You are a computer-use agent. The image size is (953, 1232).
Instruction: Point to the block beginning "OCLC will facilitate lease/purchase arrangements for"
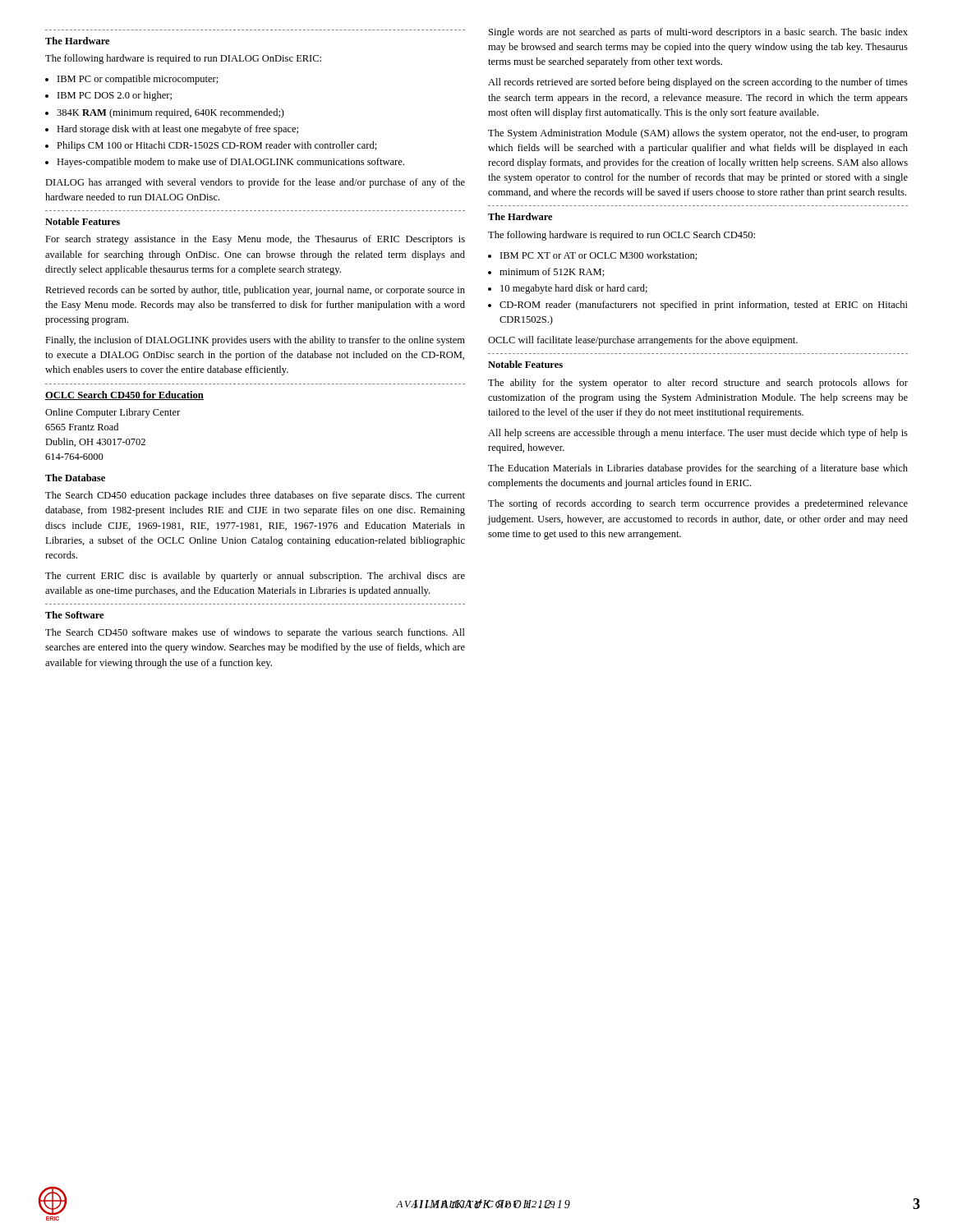tap(698, 340)
